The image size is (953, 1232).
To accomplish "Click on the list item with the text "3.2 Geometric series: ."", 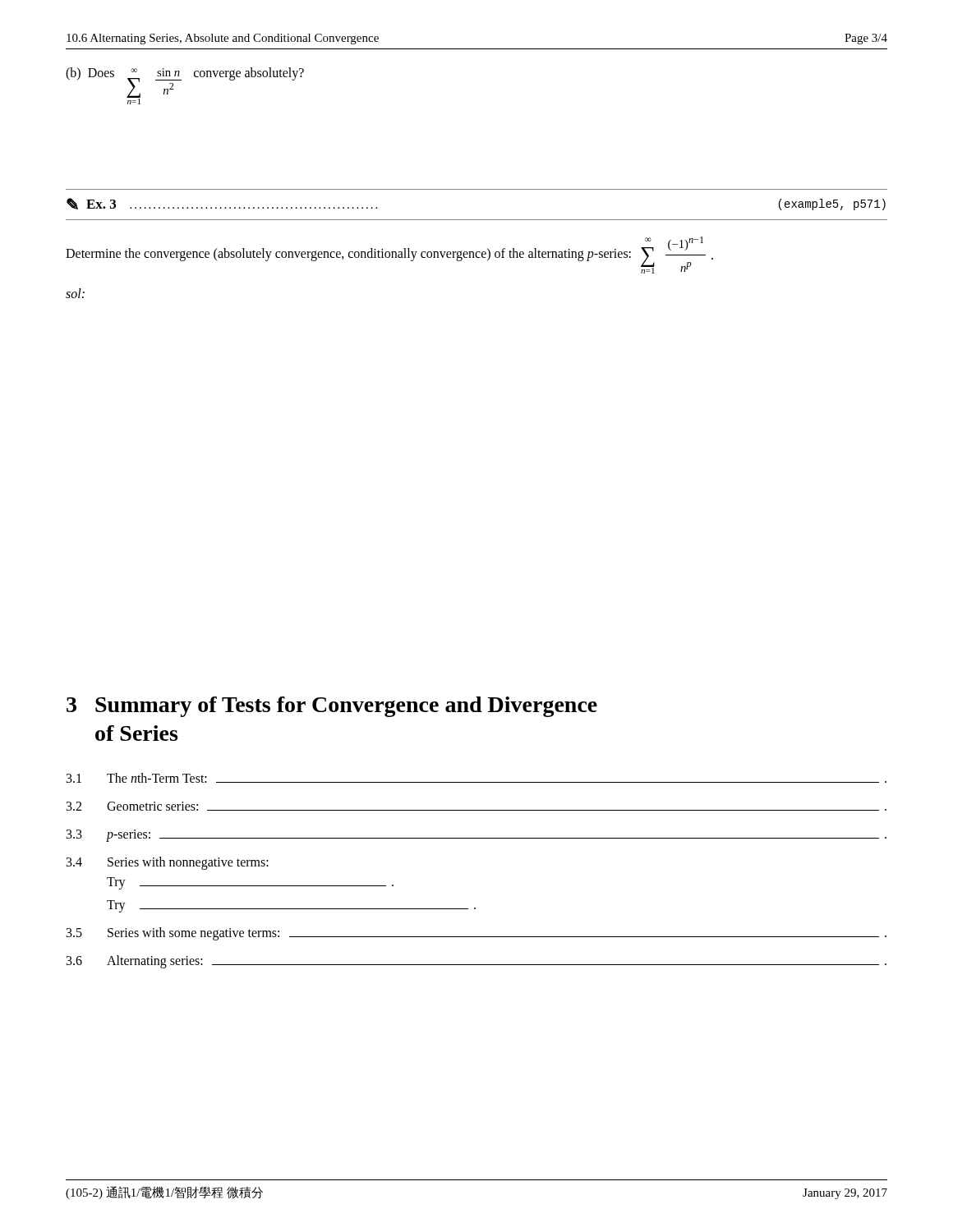I will (x=476, y=807).
